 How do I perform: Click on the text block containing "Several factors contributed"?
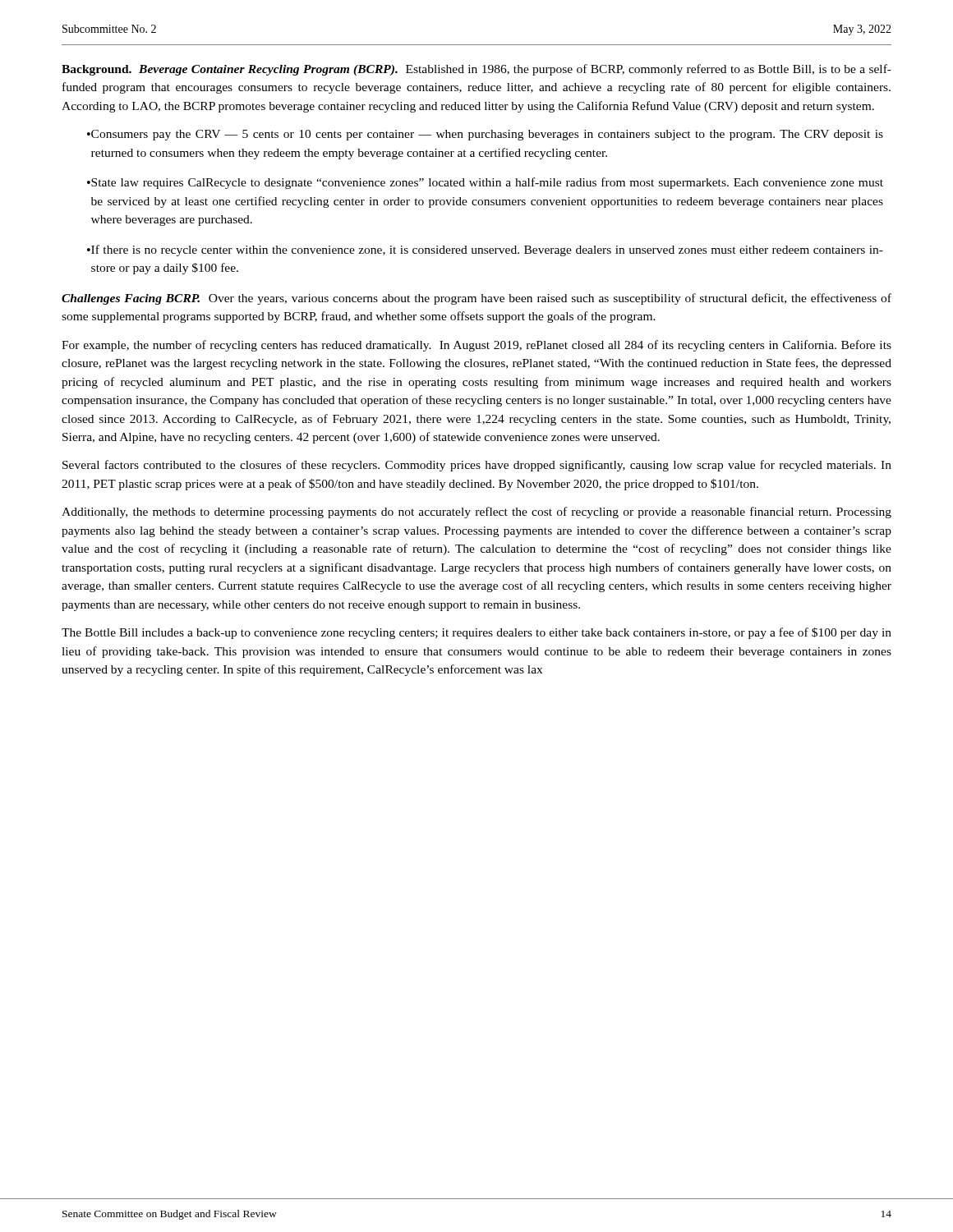click(x=476, y=474)
